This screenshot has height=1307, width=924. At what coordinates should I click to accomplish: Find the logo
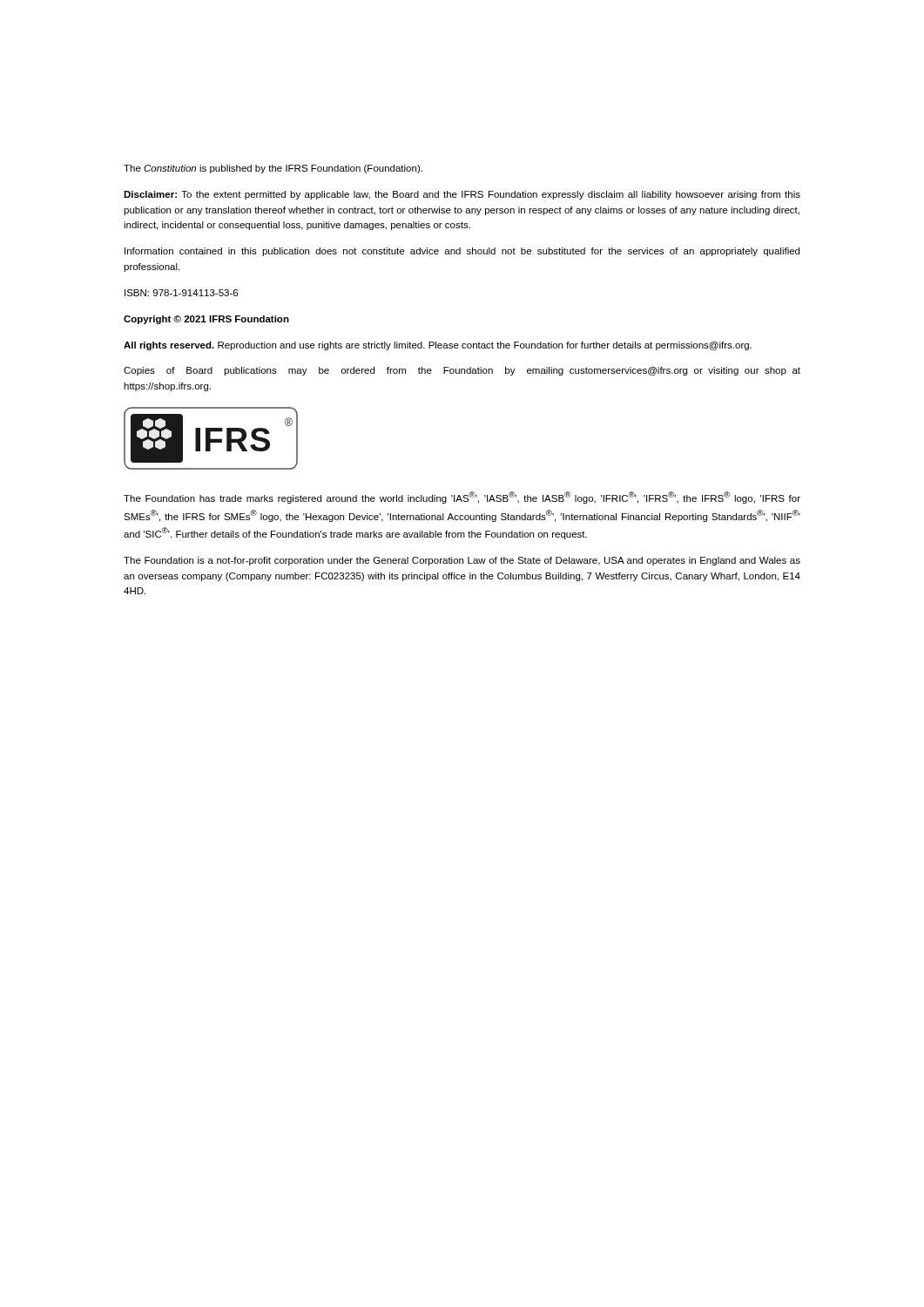point(462,440)
